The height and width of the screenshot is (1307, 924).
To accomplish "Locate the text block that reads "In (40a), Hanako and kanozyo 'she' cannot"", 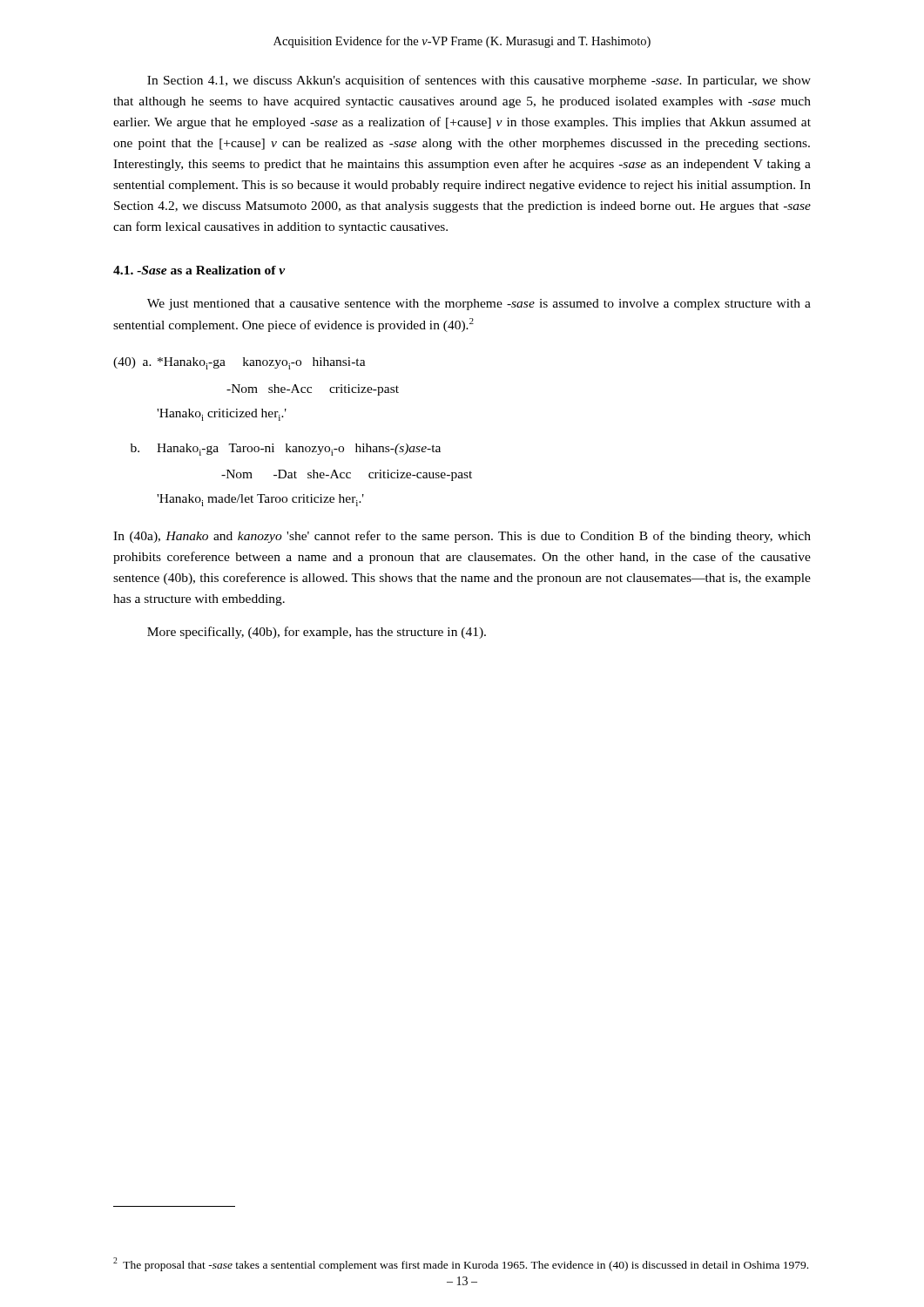I will (x=462, y=567).
